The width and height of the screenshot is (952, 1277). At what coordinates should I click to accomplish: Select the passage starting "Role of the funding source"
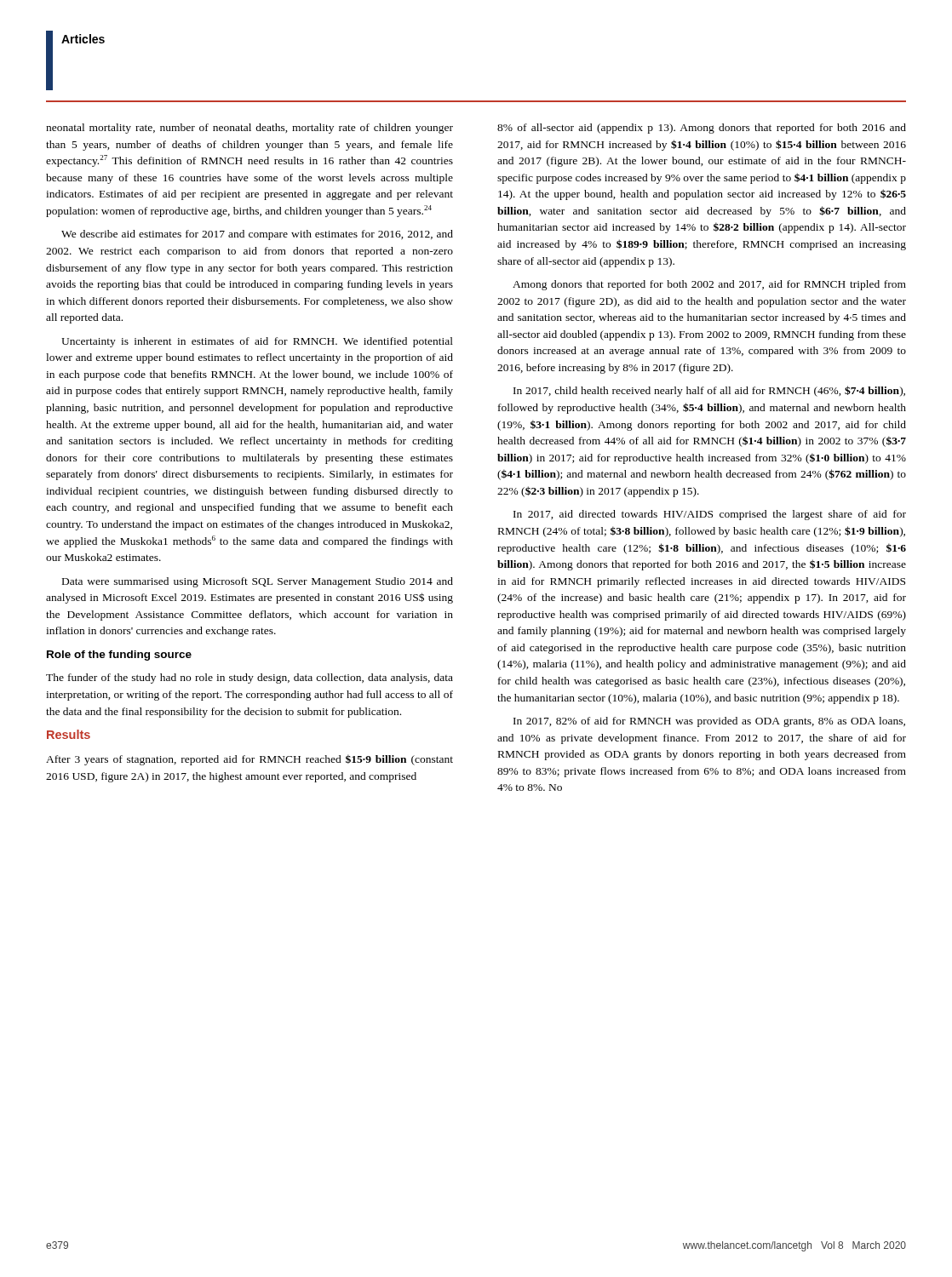tap(119, 656)
